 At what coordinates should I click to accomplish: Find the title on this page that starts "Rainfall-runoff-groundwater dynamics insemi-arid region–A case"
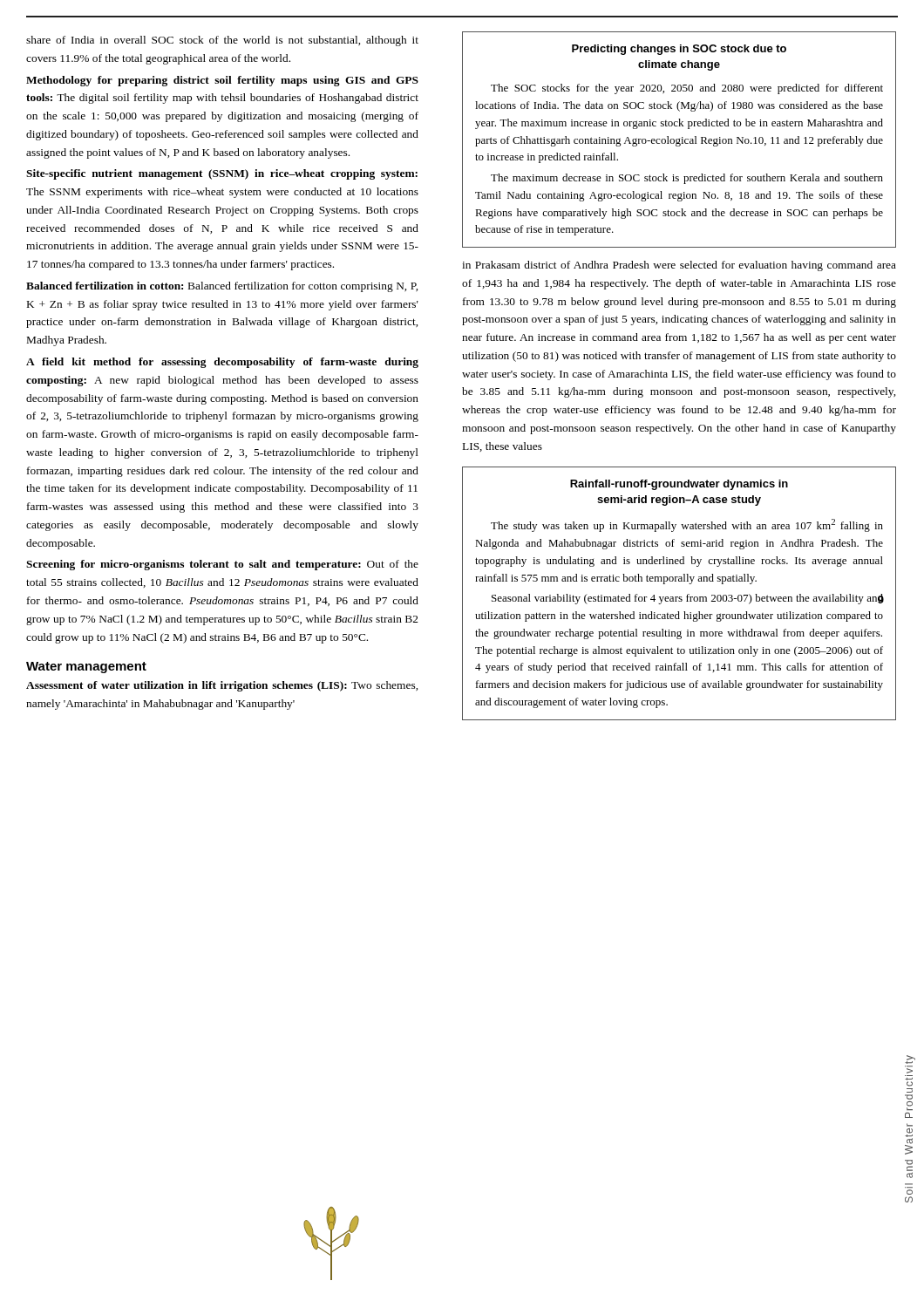[679, 593]
